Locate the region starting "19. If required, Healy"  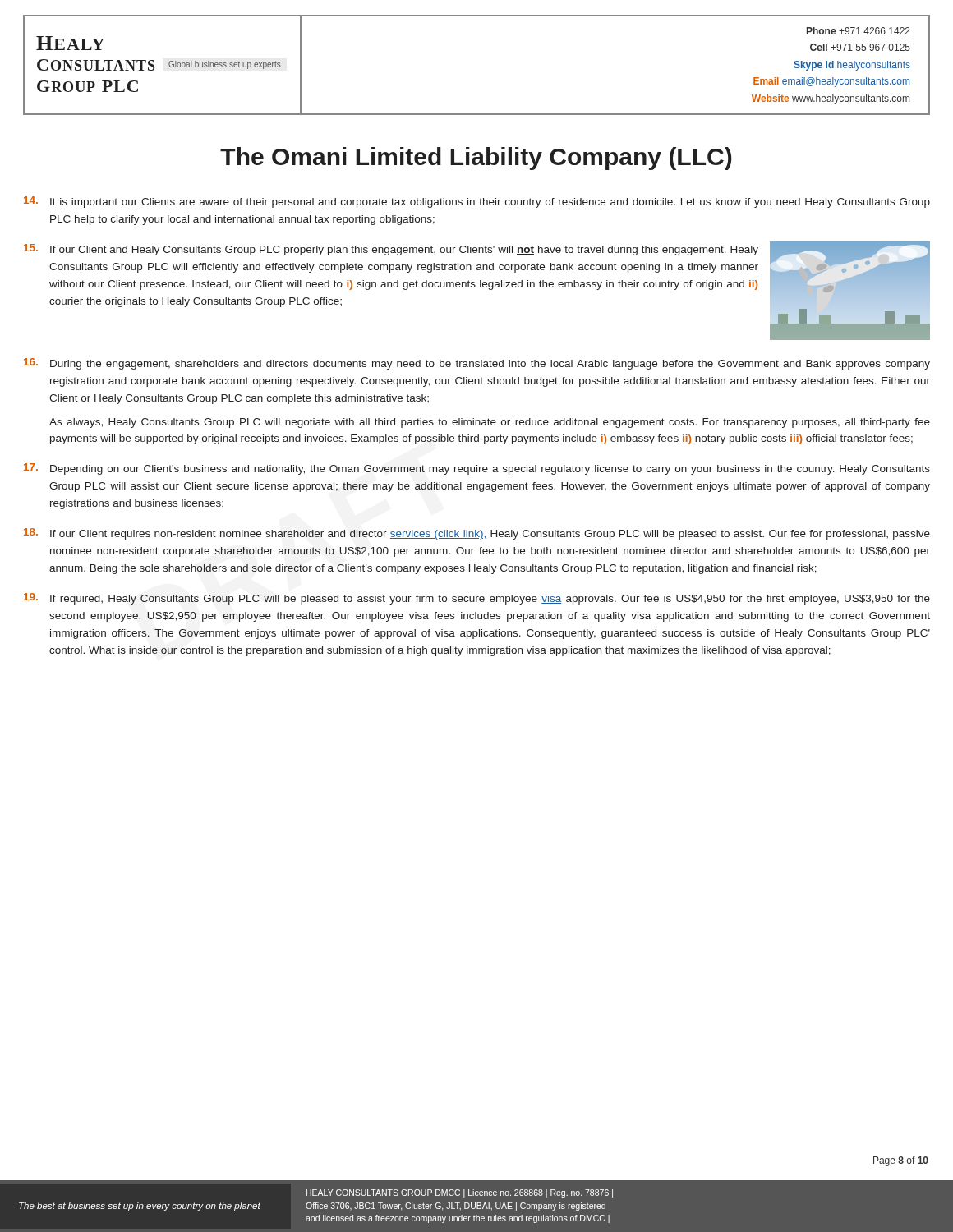coord(476,625)
